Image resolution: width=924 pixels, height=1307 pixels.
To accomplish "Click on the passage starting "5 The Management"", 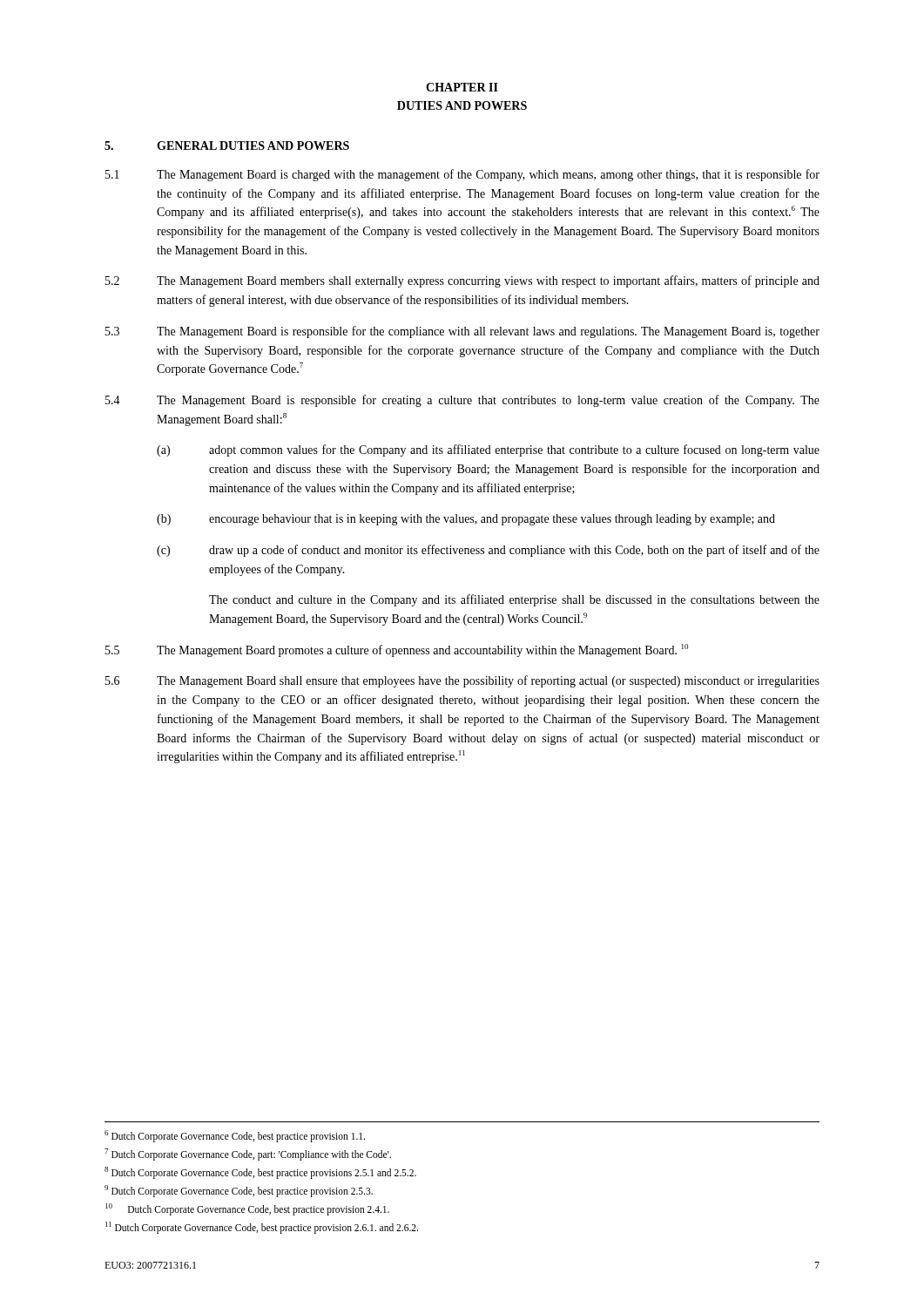I will point(462,651).
